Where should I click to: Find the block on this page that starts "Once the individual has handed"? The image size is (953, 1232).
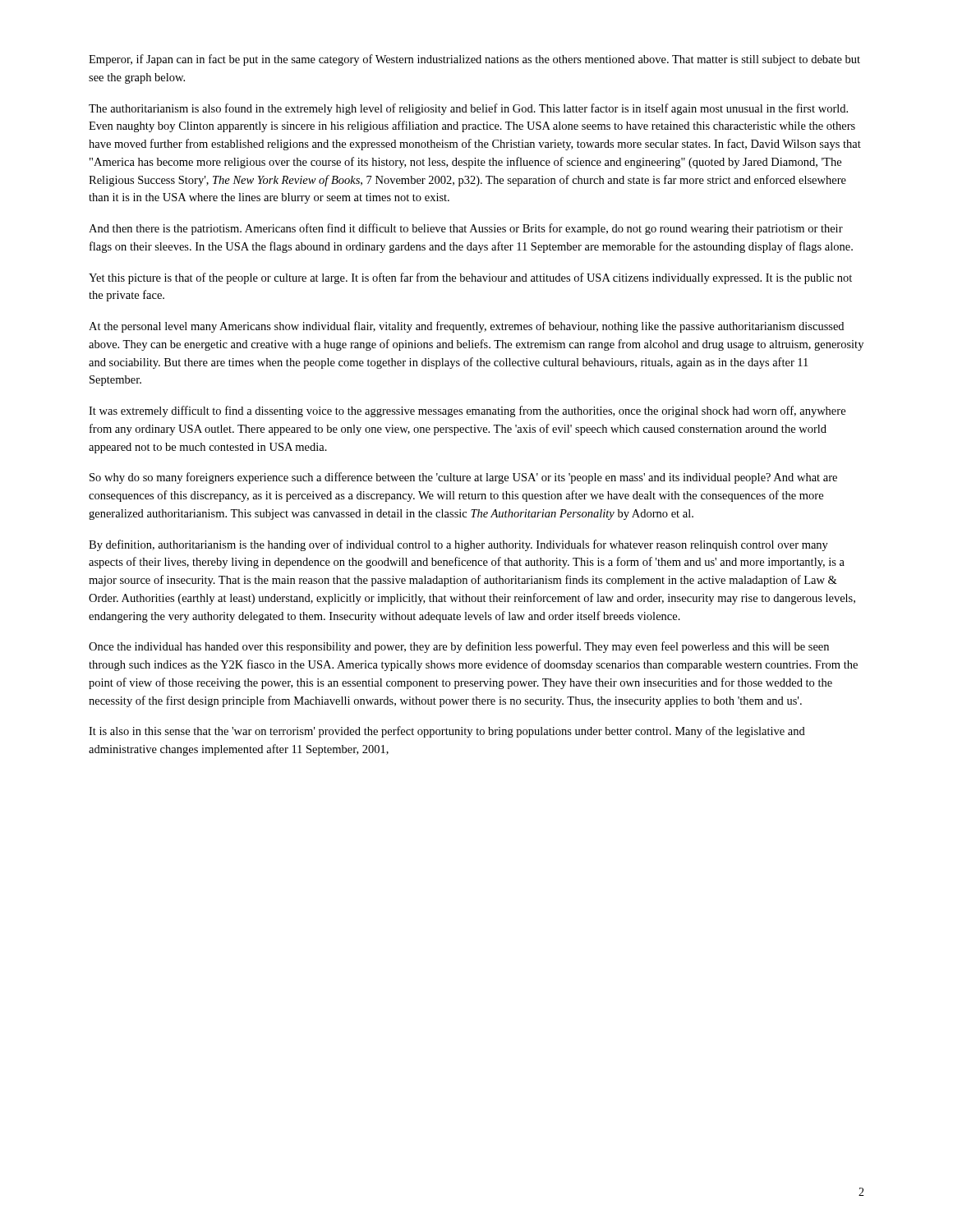coord(476,674)
